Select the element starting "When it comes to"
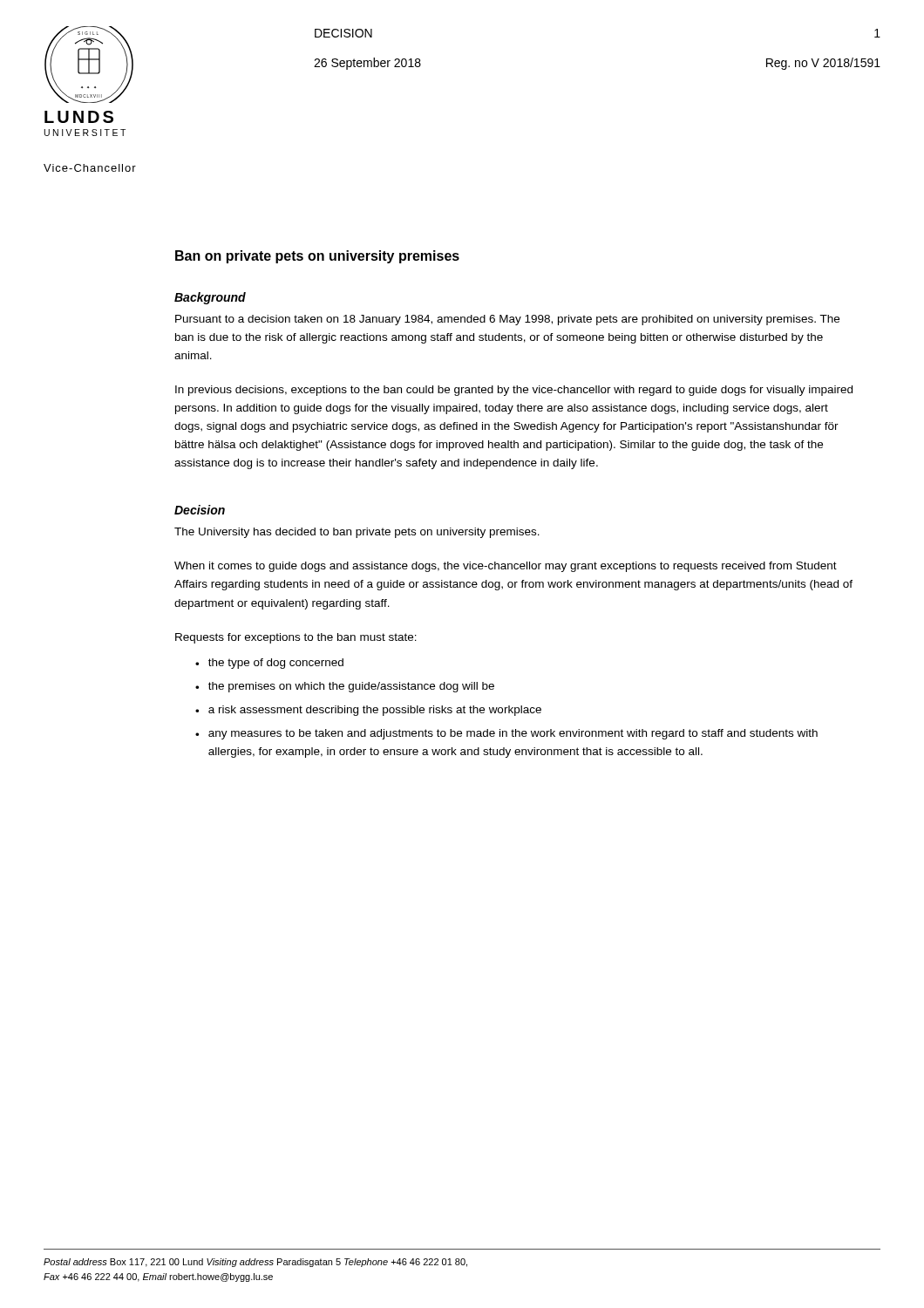 click(513, 584)
